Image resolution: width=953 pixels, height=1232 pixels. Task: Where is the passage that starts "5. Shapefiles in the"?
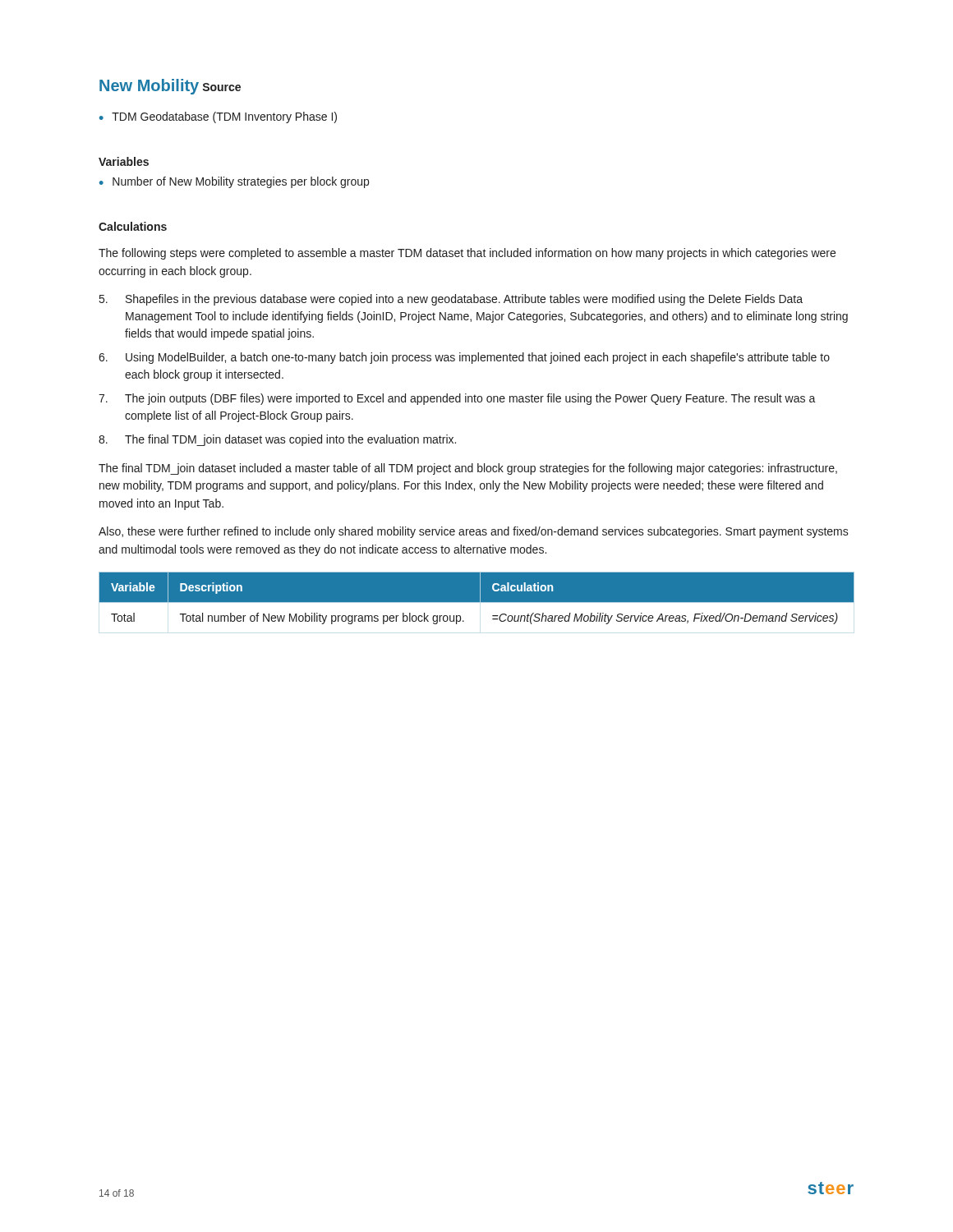pyautogui.click(x=476, y=316)
